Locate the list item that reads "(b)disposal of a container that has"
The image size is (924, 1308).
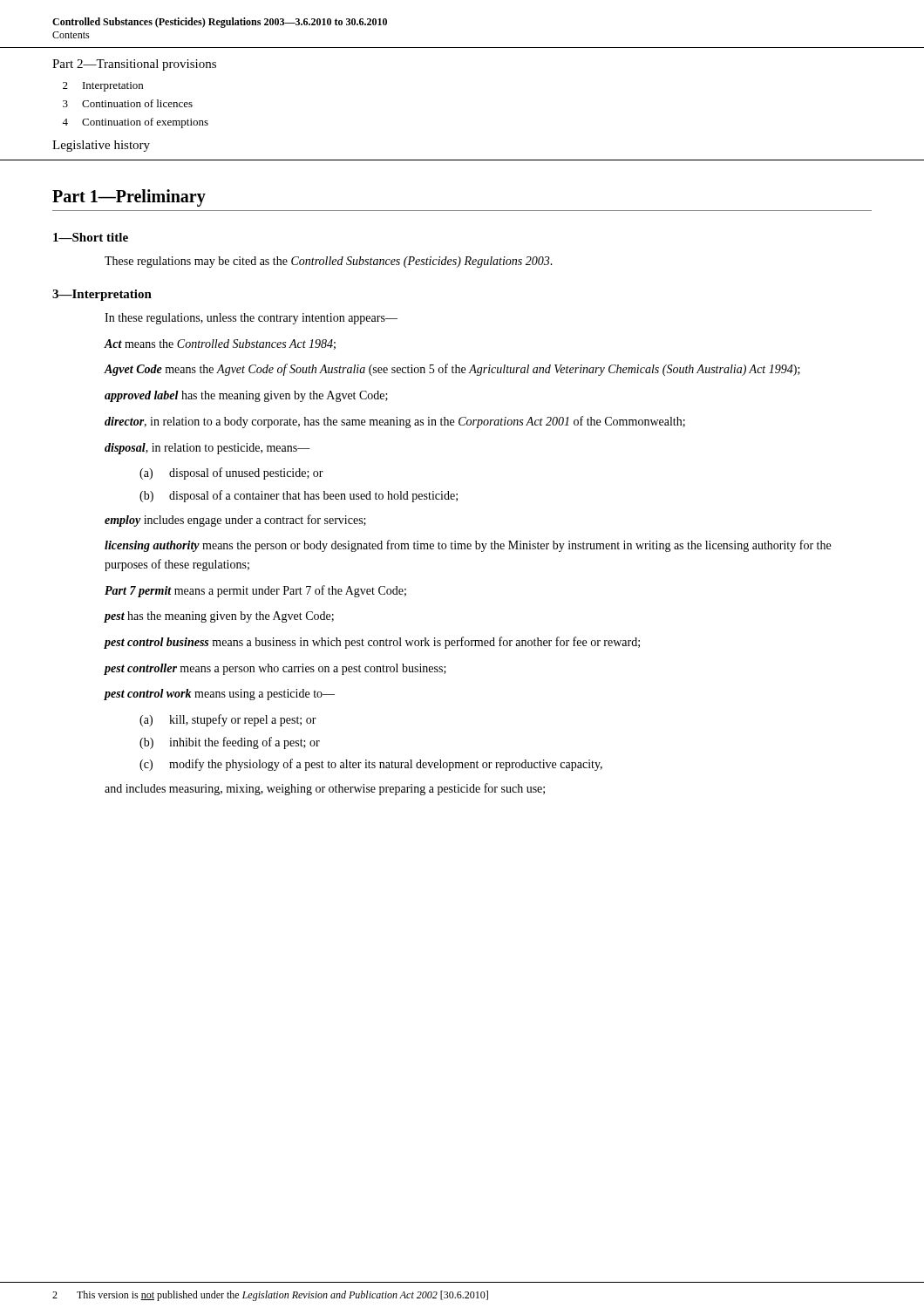point(299,496)
